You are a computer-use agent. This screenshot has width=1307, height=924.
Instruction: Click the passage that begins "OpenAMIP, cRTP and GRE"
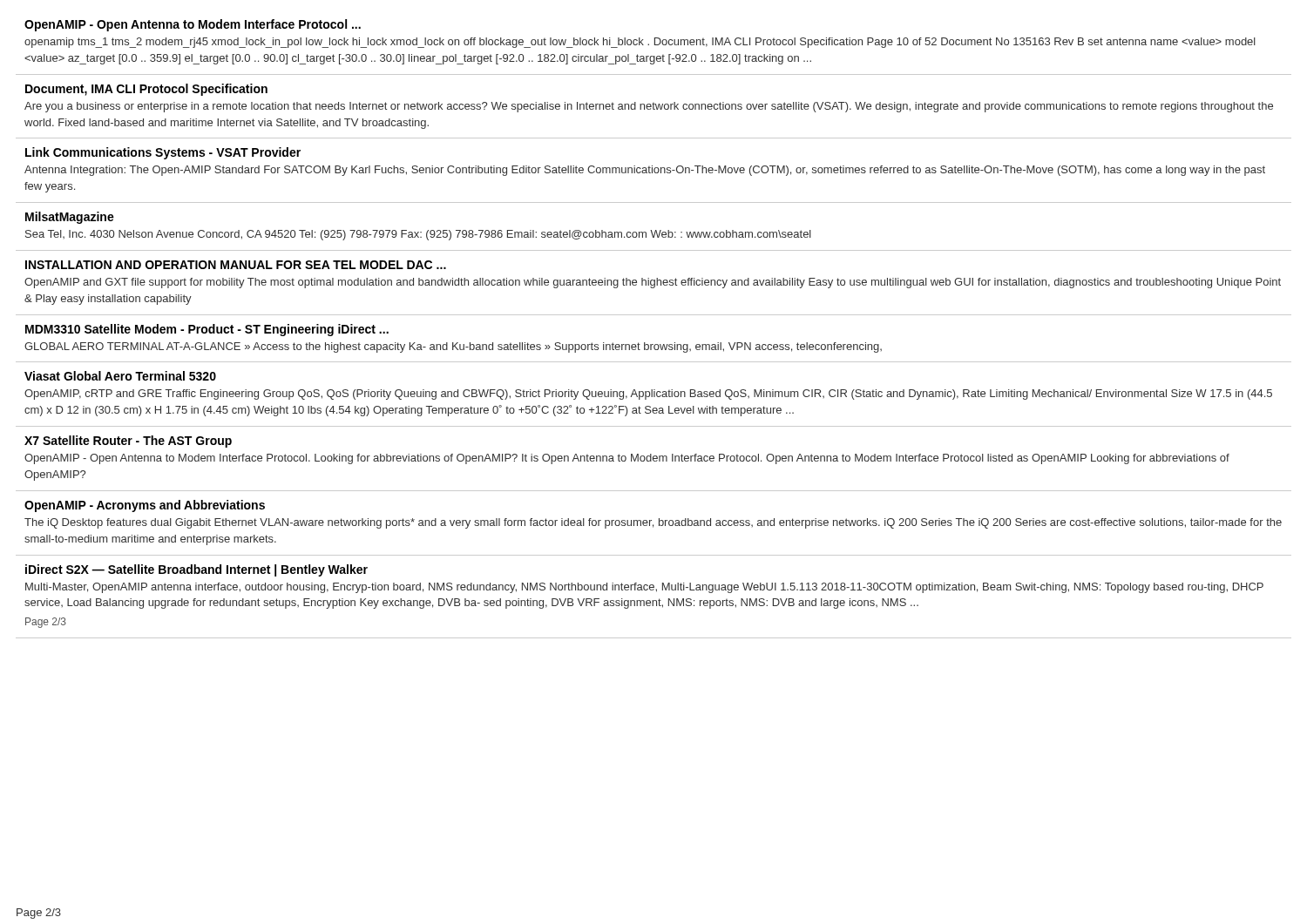[x=649, y=402]
